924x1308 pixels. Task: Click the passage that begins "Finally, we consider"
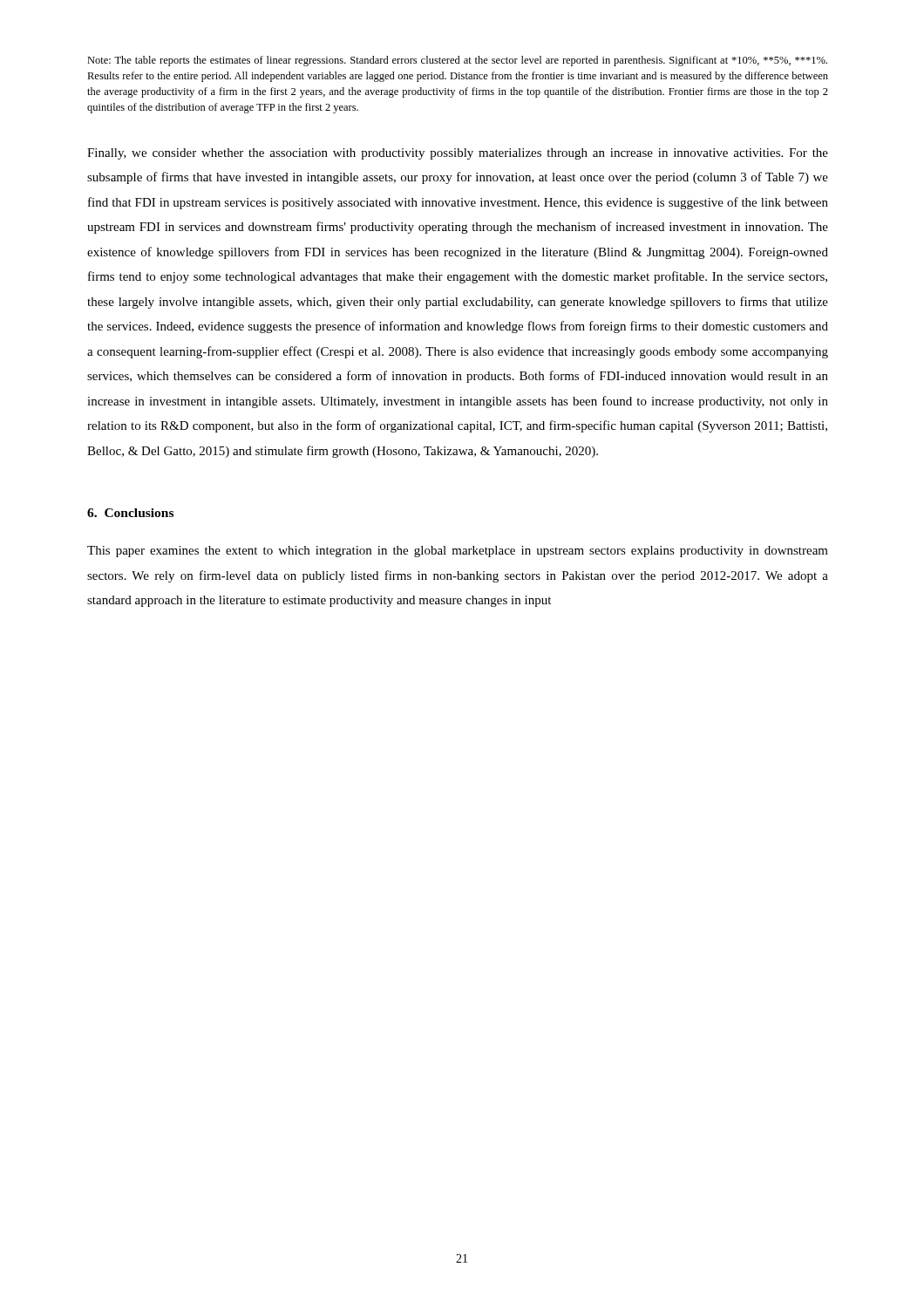[x=458, y=301]
